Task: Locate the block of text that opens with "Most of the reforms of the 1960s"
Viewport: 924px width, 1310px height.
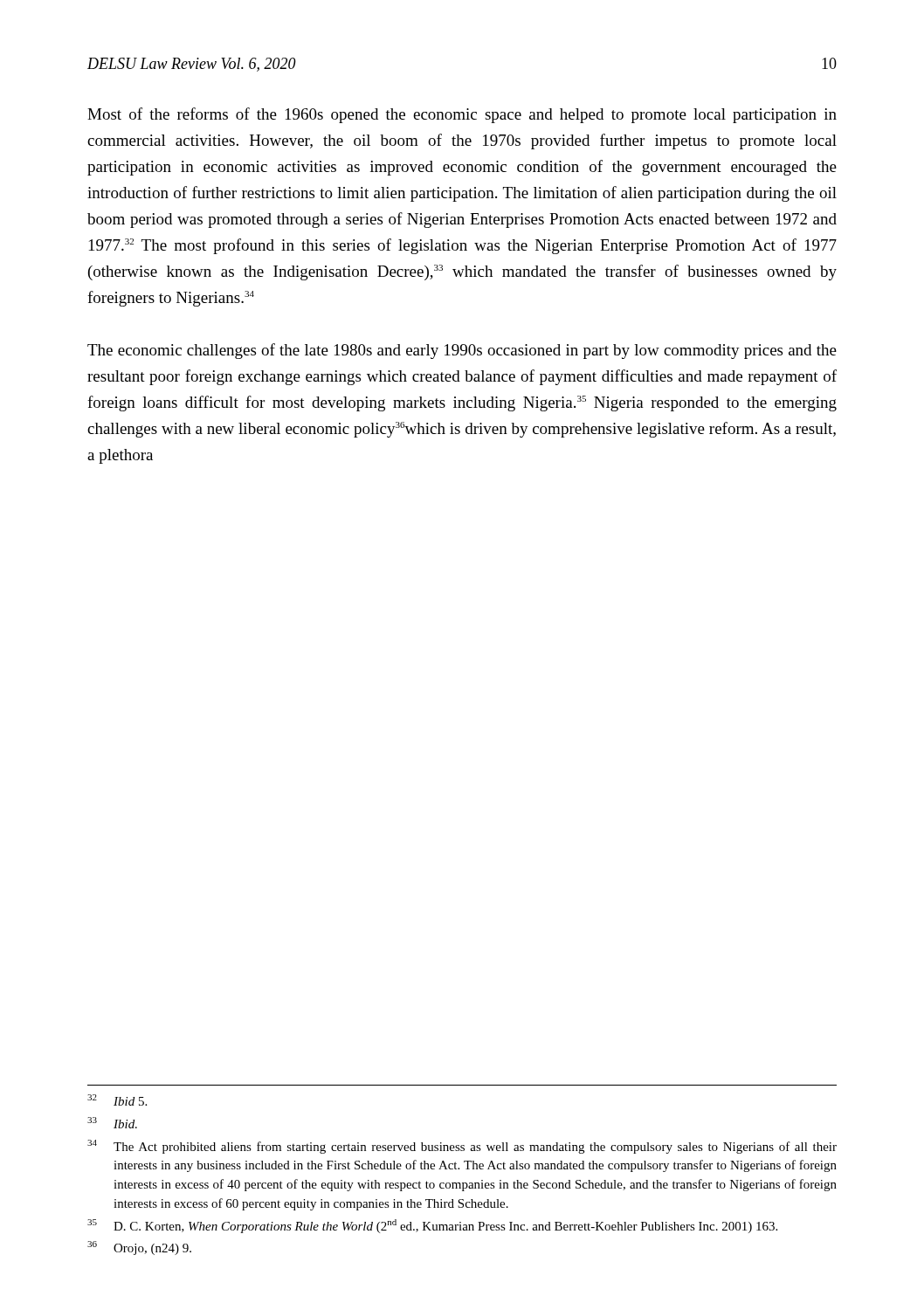Action: [462, 206]
